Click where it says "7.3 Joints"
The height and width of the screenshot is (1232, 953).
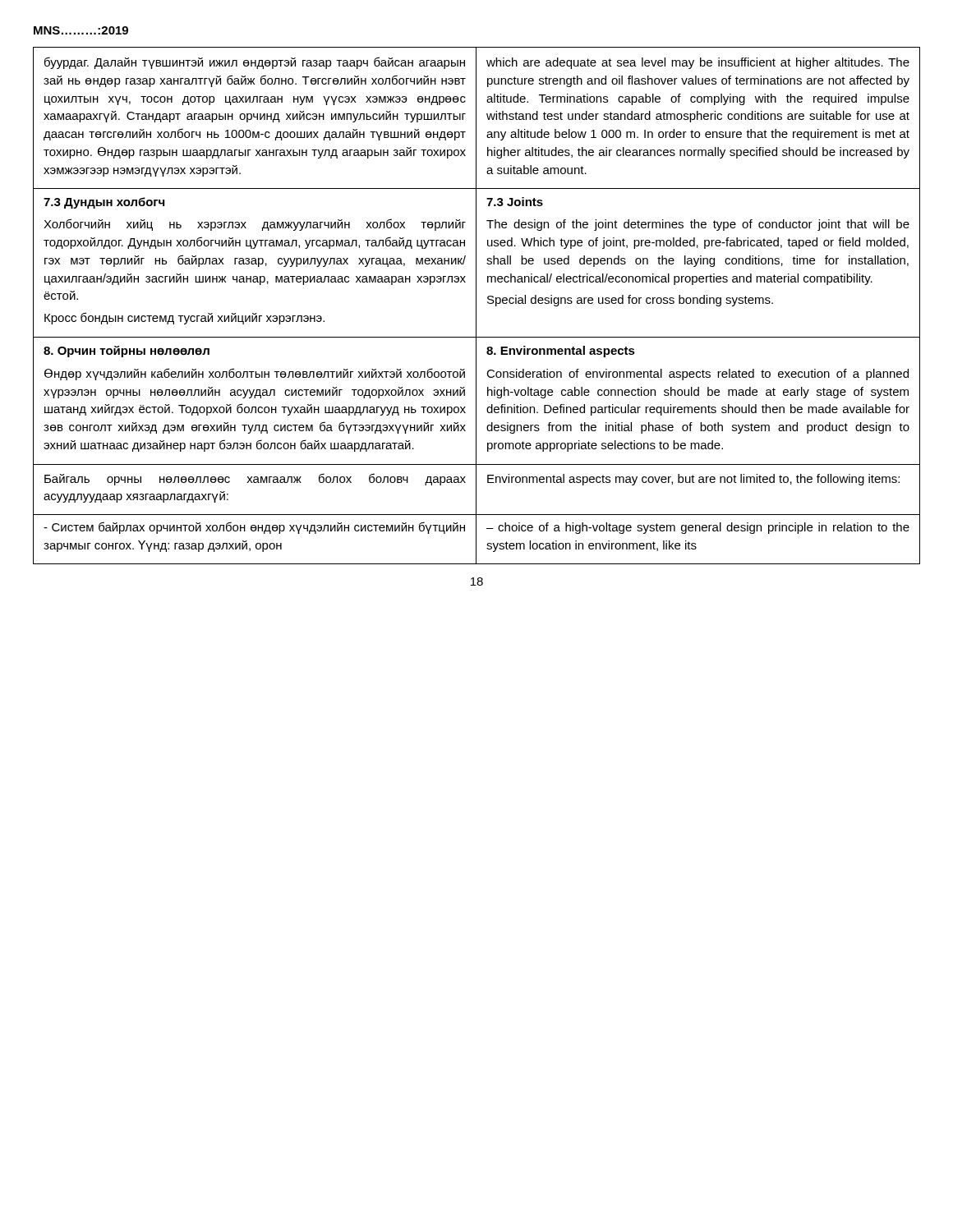click(x=515, y=202)
